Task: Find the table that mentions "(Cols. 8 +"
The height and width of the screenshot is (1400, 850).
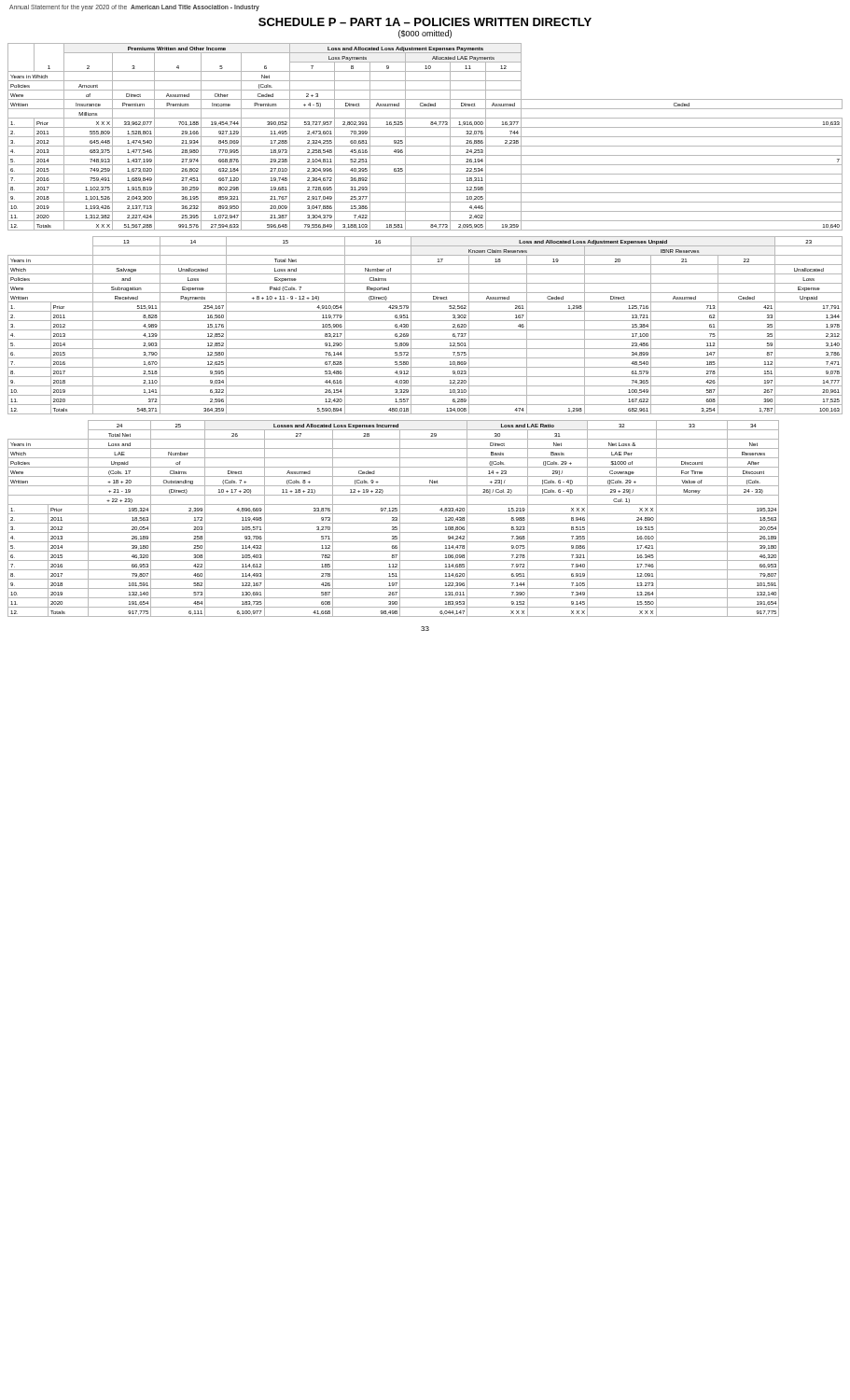Action: 425,518
